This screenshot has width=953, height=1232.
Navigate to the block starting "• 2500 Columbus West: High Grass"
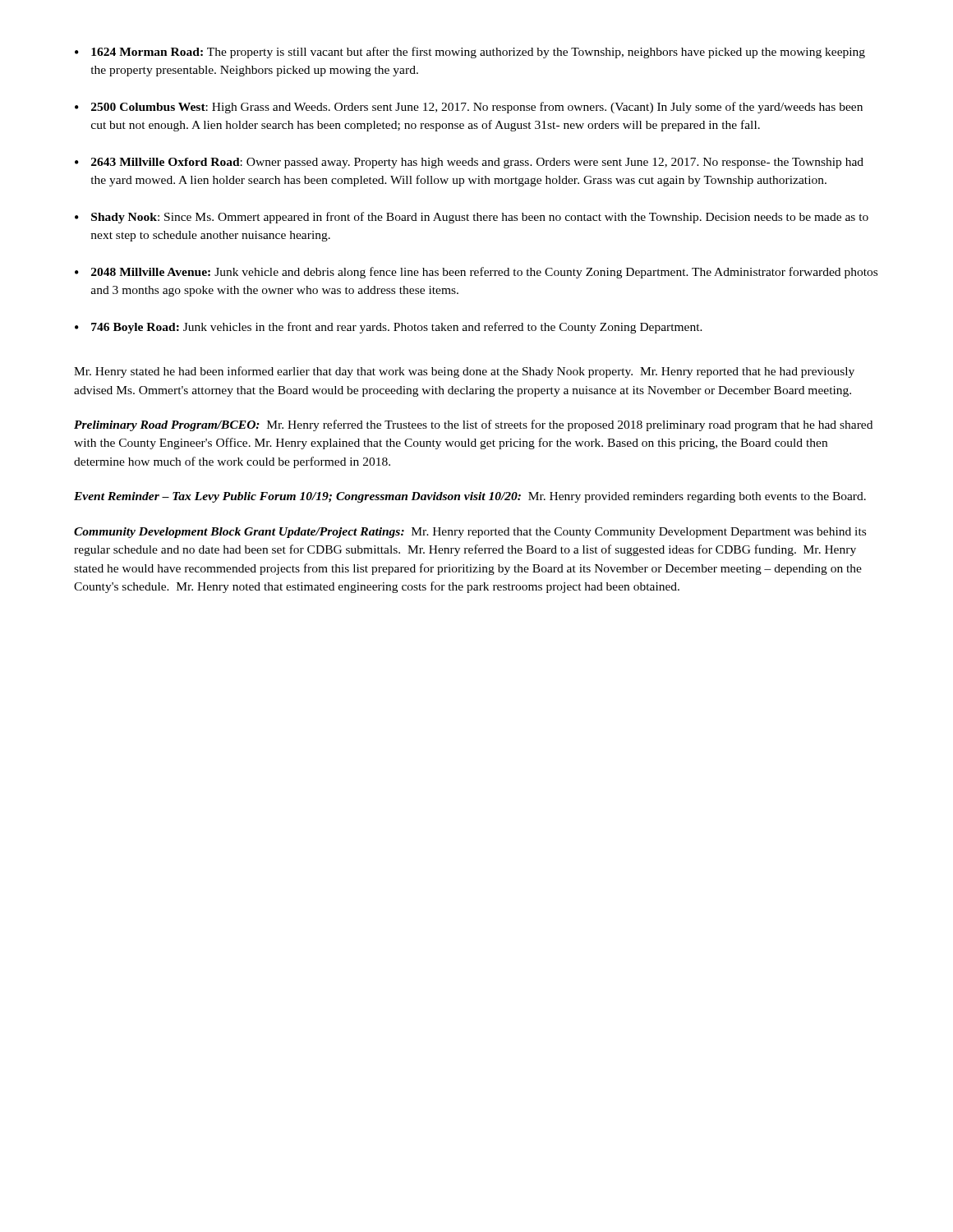click(x=476, y=116)
